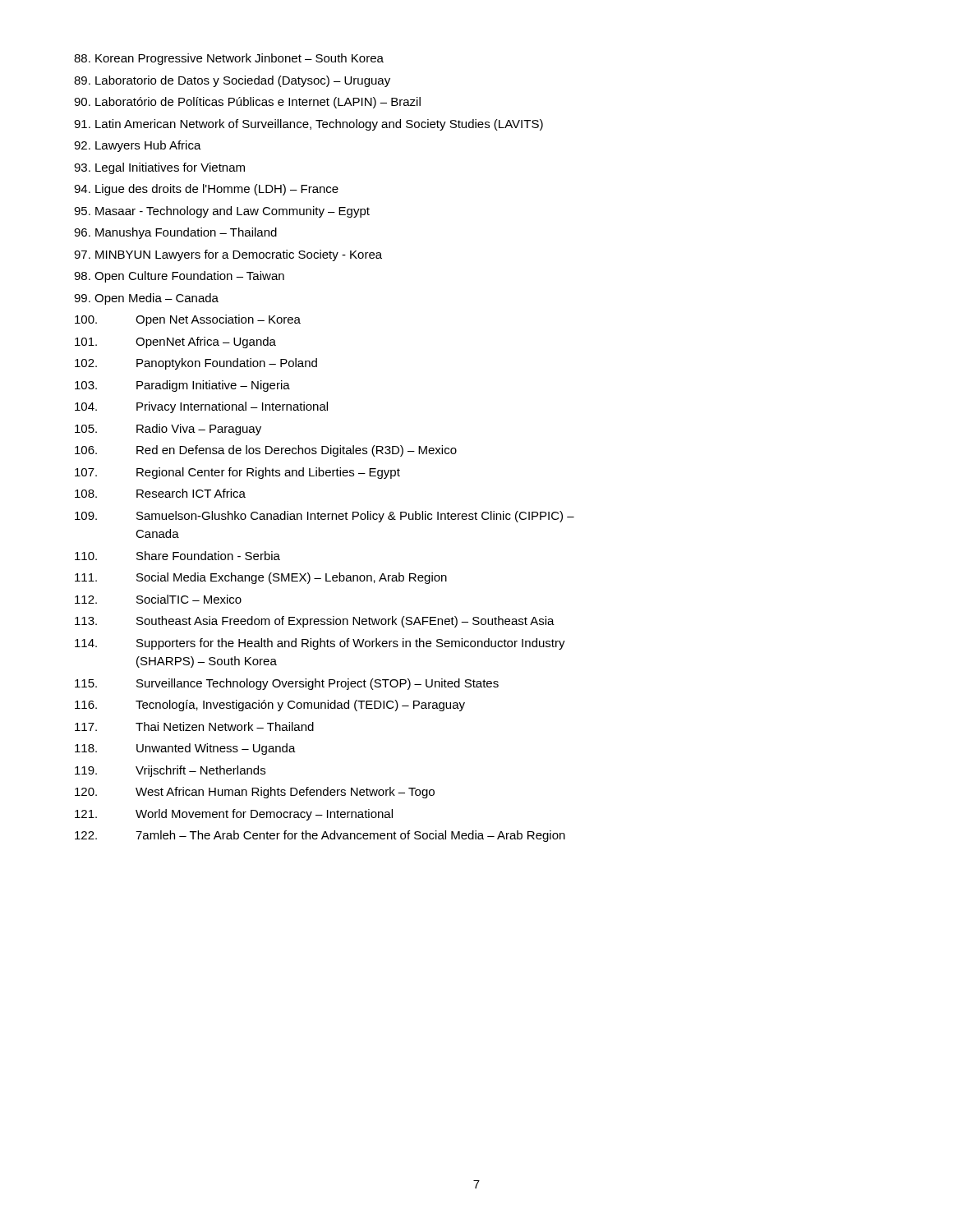Find the list item that reads "89. Laboratorio de Datos"
This screenshot has height=1232, width=953.
pyautogui.click(x=232, y=80)
